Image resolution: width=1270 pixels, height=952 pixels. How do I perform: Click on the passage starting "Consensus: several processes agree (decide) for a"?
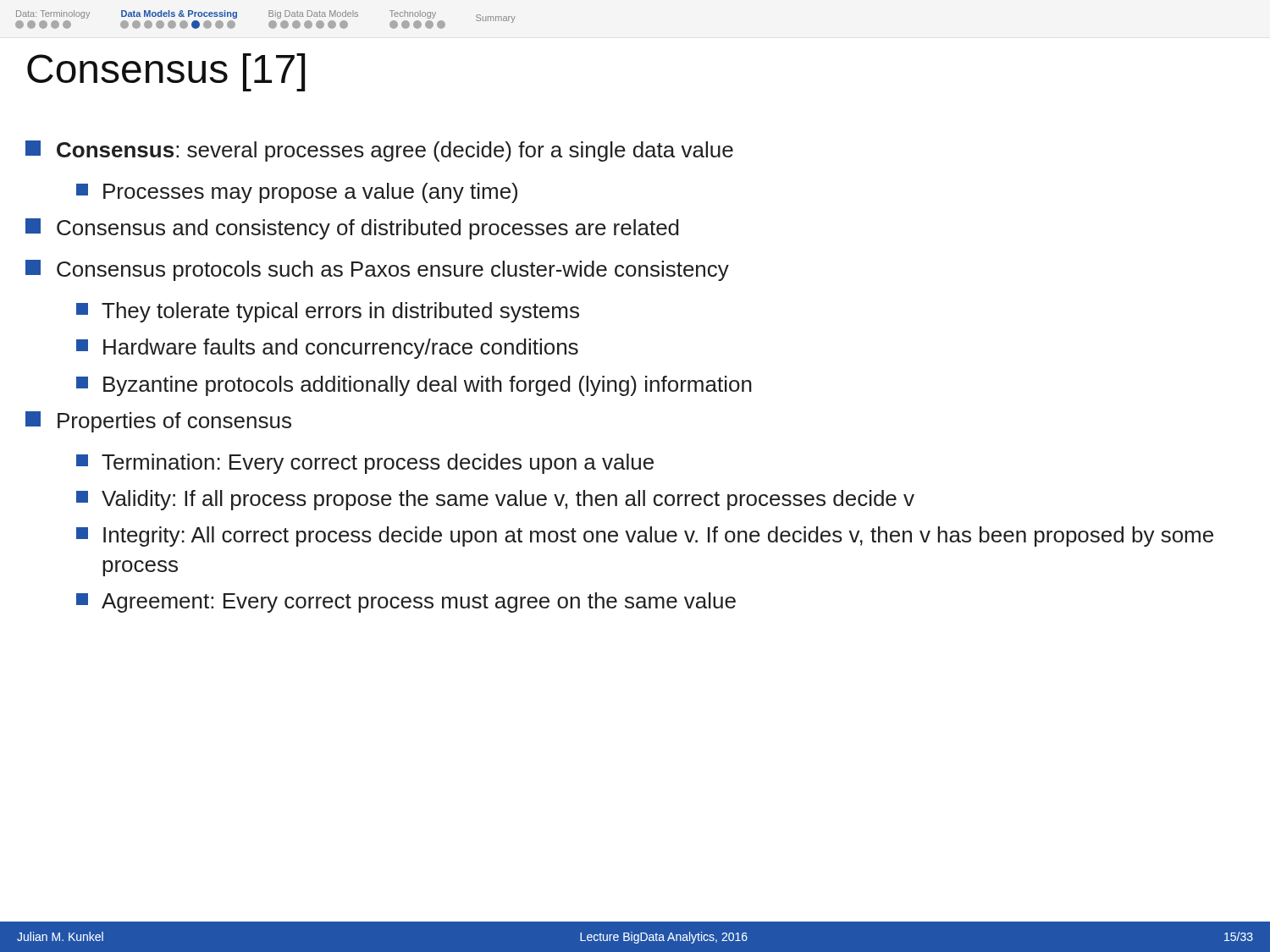coord(635,150)
